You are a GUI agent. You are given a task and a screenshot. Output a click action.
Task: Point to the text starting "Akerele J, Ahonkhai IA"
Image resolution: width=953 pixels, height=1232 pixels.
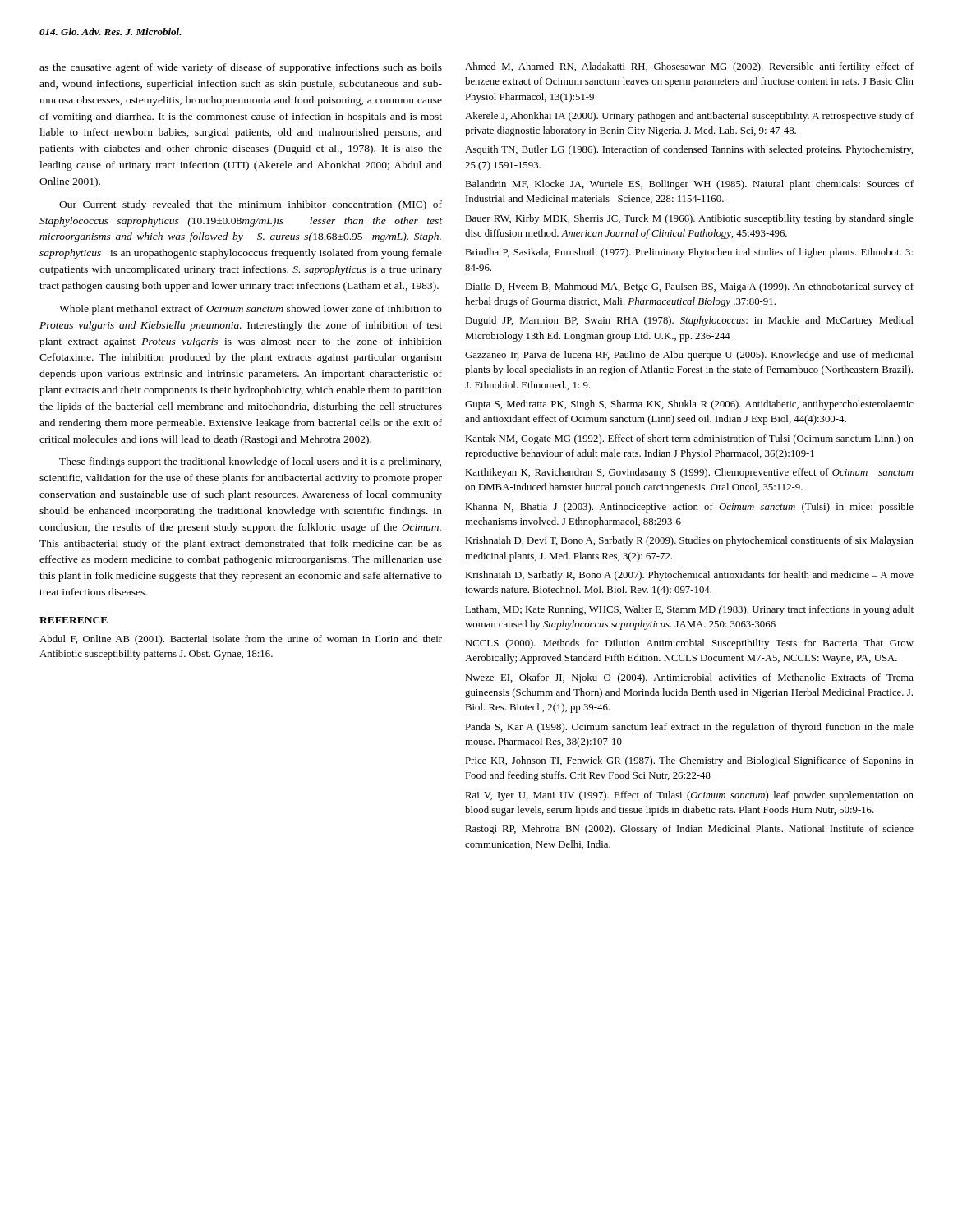689,123
